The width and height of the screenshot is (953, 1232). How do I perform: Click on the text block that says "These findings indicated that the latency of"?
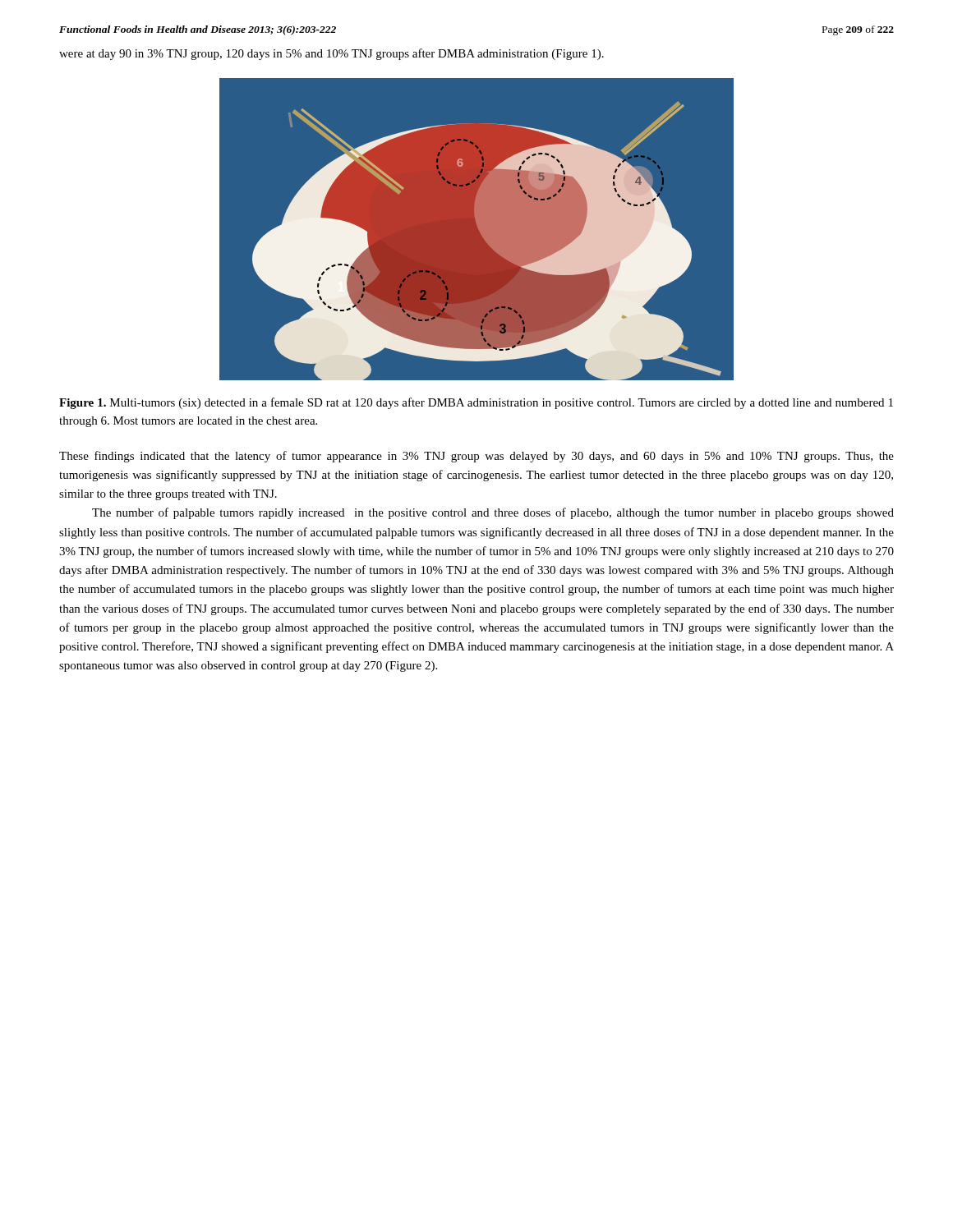[x=476, y=475]
